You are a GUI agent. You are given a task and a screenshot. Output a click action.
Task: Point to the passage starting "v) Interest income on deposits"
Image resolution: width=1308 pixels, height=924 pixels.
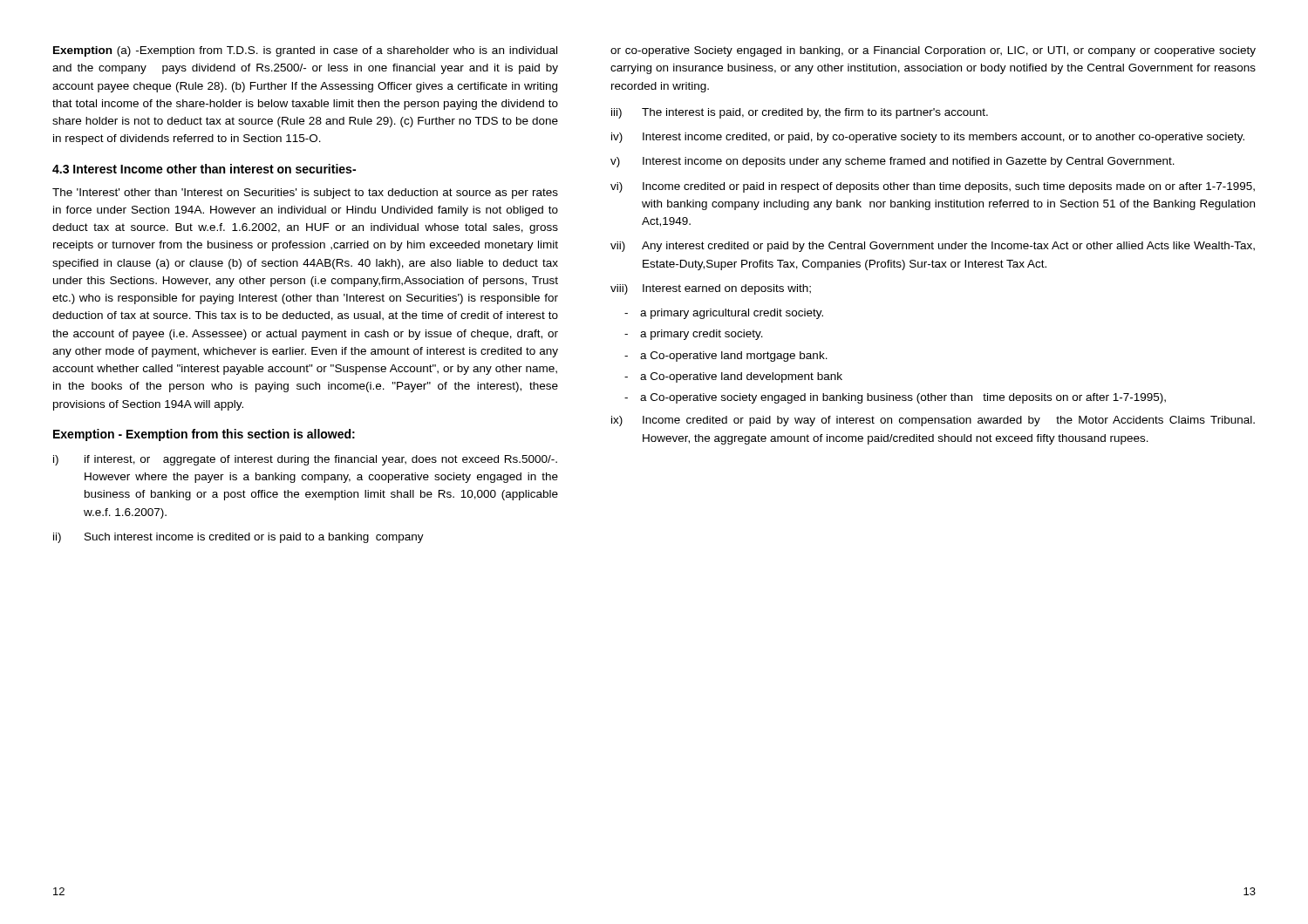933,162
